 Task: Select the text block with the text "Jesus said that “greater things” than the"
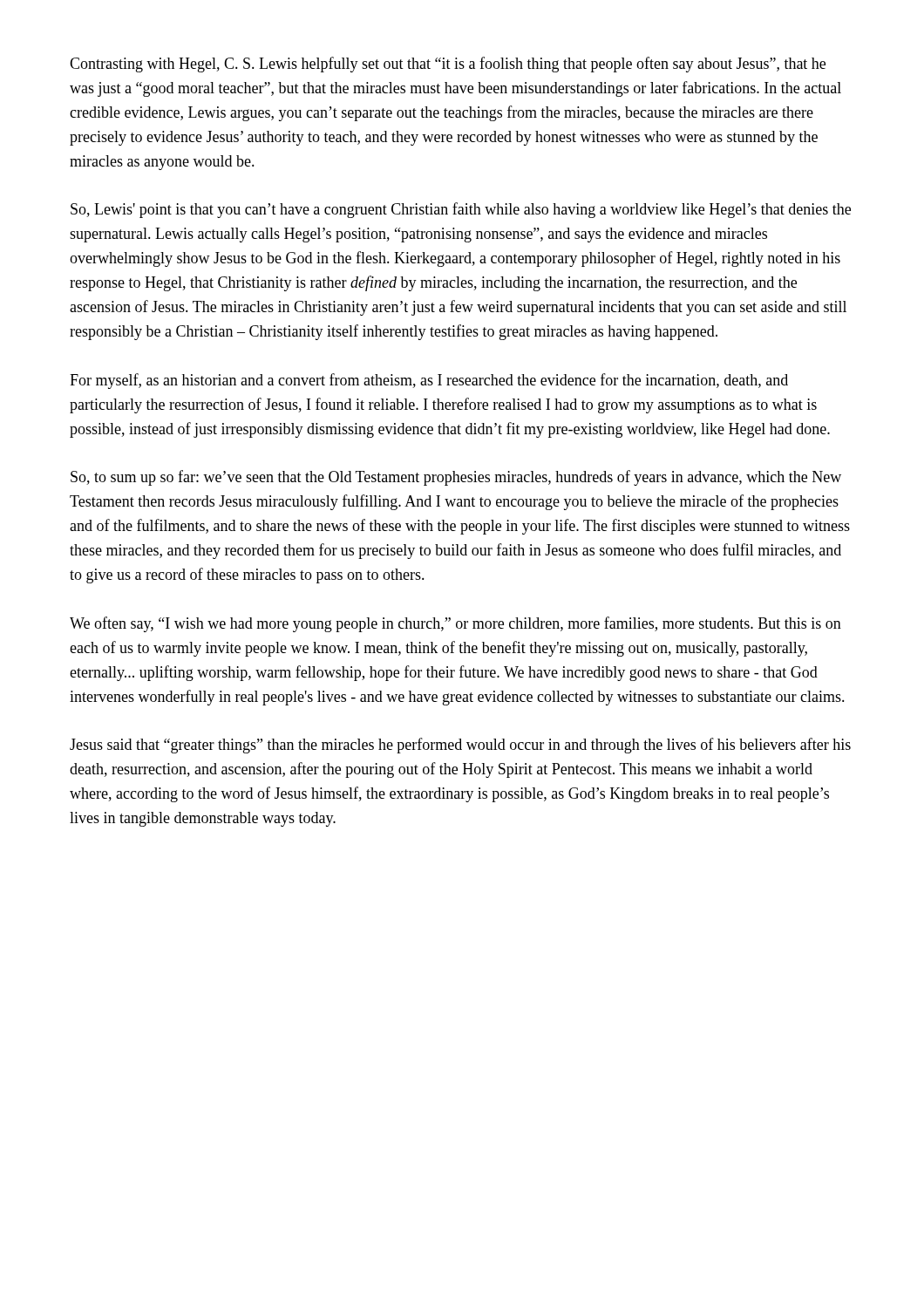[460, 782]
